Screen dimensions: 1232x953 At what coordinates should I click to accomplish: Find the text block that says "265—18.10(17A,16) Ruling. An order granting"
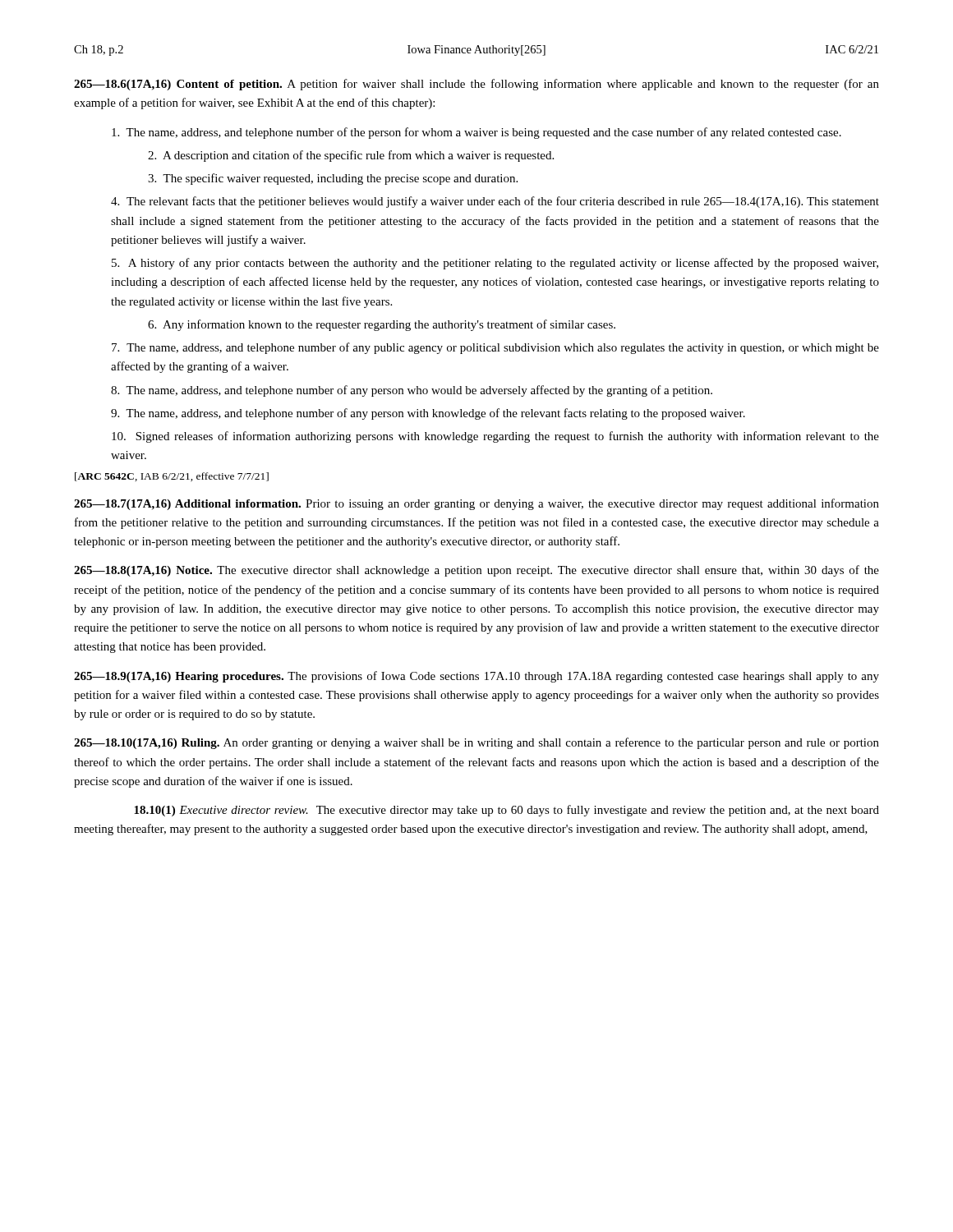pos(476,762)
